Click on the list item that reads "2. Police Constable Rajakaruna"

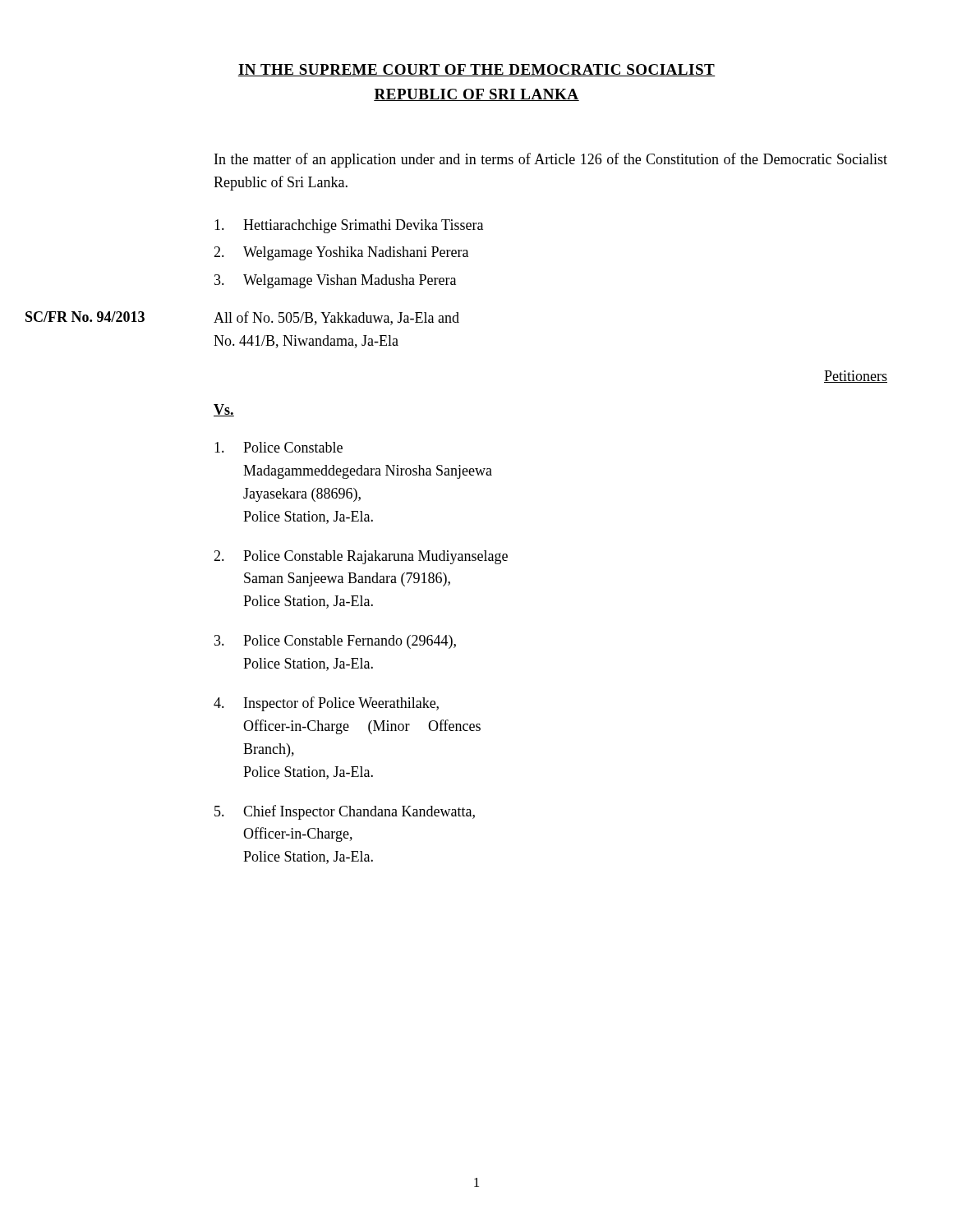(x=361, y=557)
